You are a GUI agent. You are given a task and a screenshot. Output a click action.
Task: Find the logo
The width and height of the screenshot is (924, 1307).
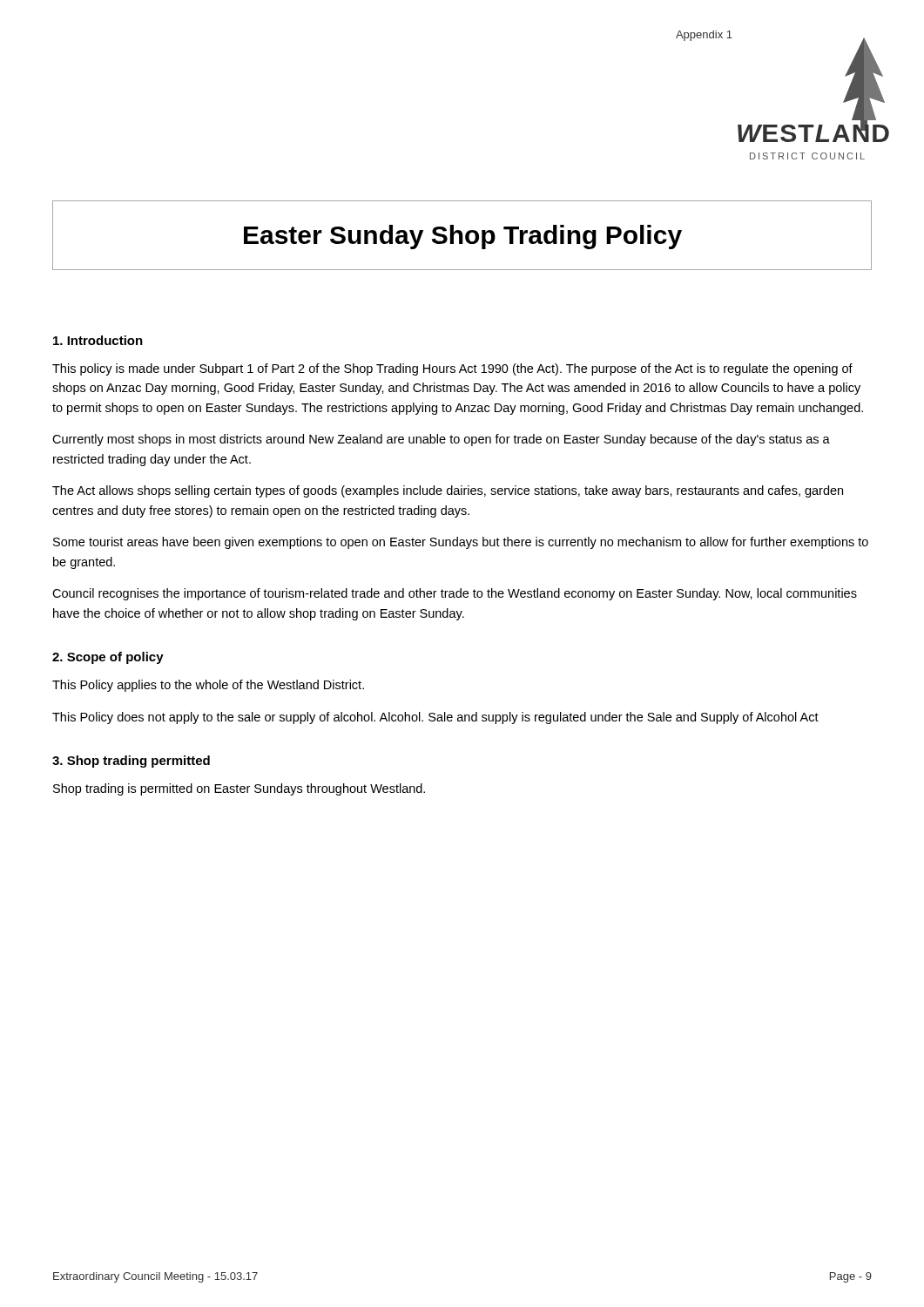812,94
